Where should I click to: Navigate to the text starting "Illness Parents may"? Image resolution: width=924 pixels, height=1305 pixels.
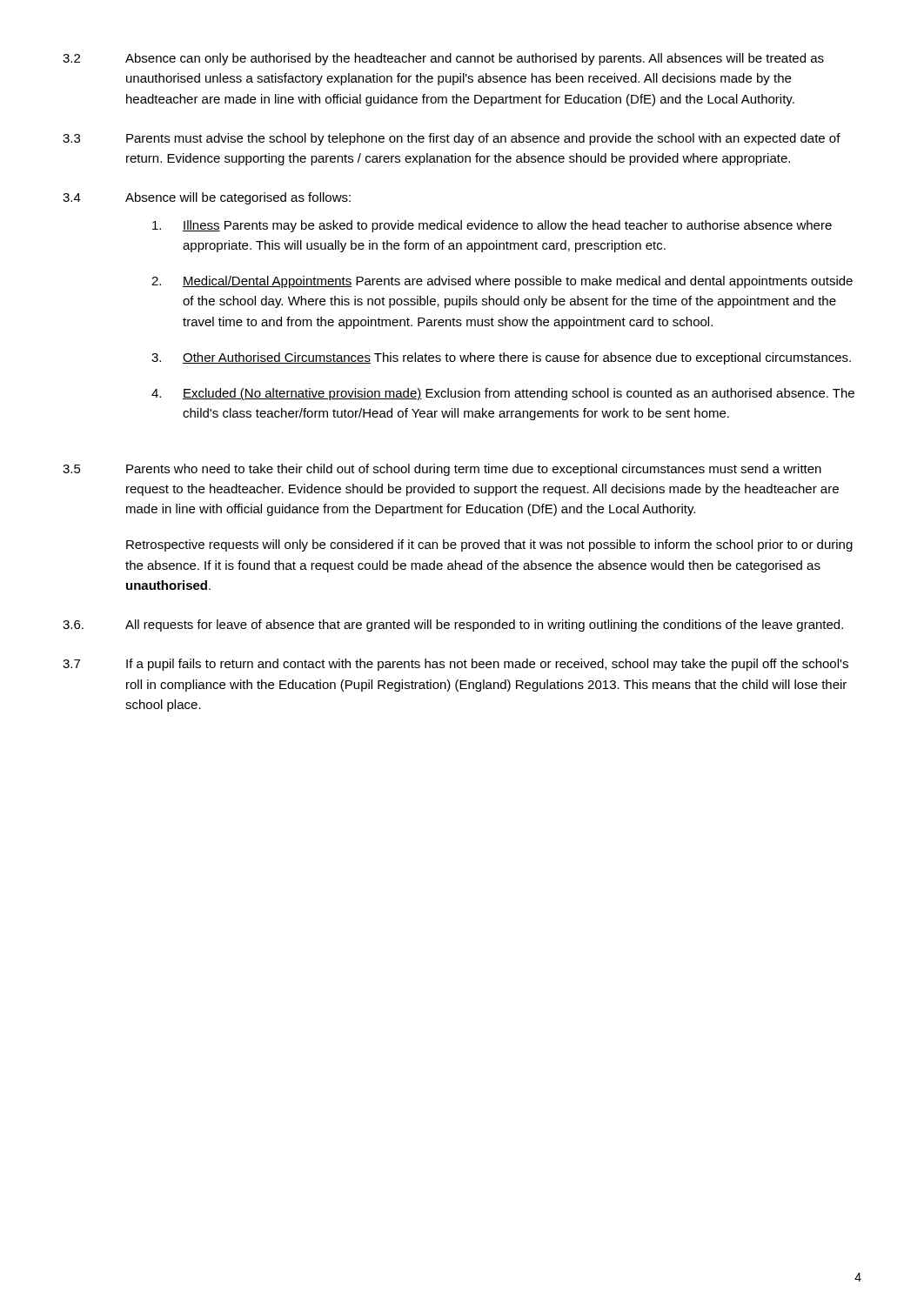(x=506, y=235)
